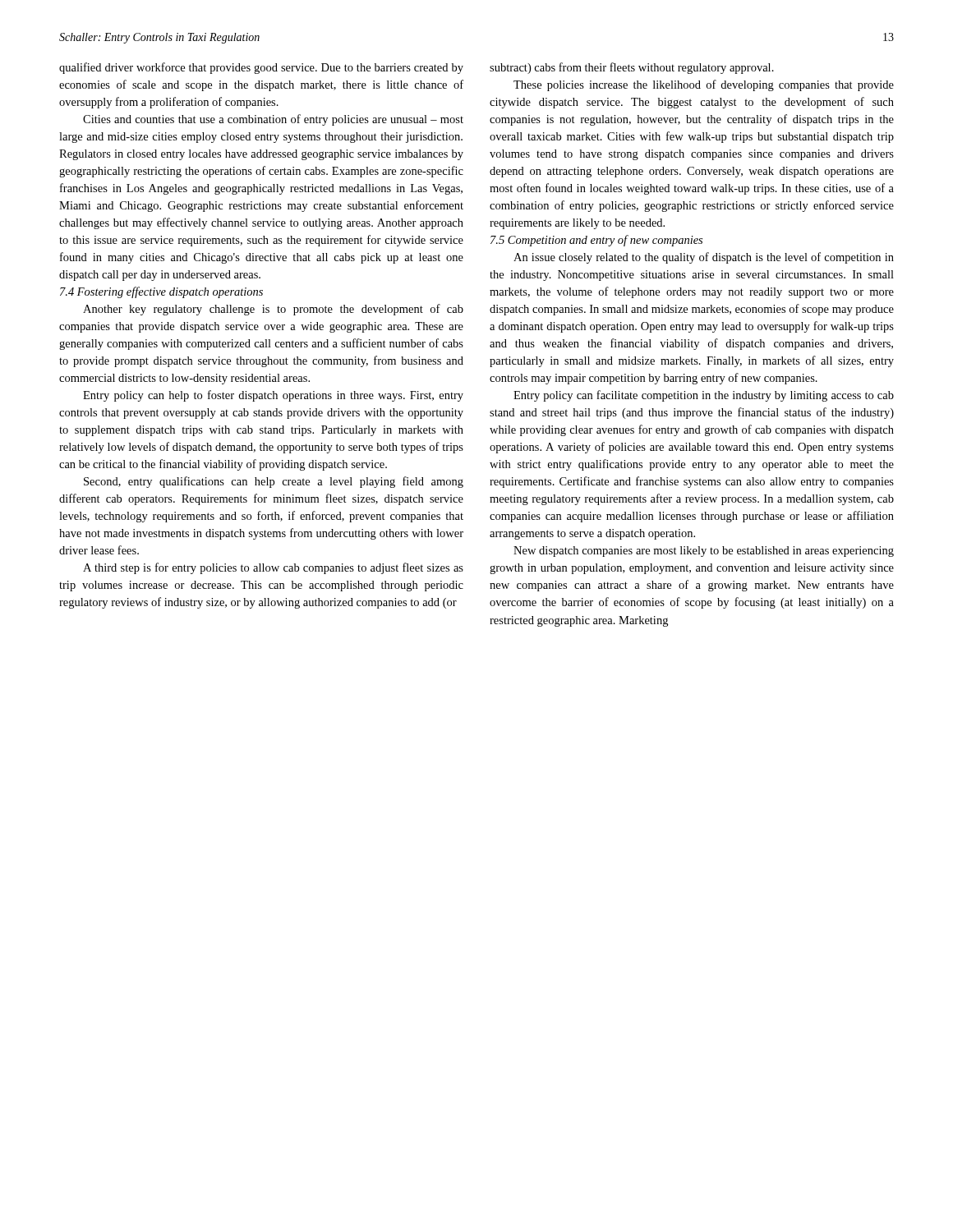Find "7.4 Fostering effective dispatch operations" on this page
This screenshot has height=1232, width=953.
tap(261, 292)
